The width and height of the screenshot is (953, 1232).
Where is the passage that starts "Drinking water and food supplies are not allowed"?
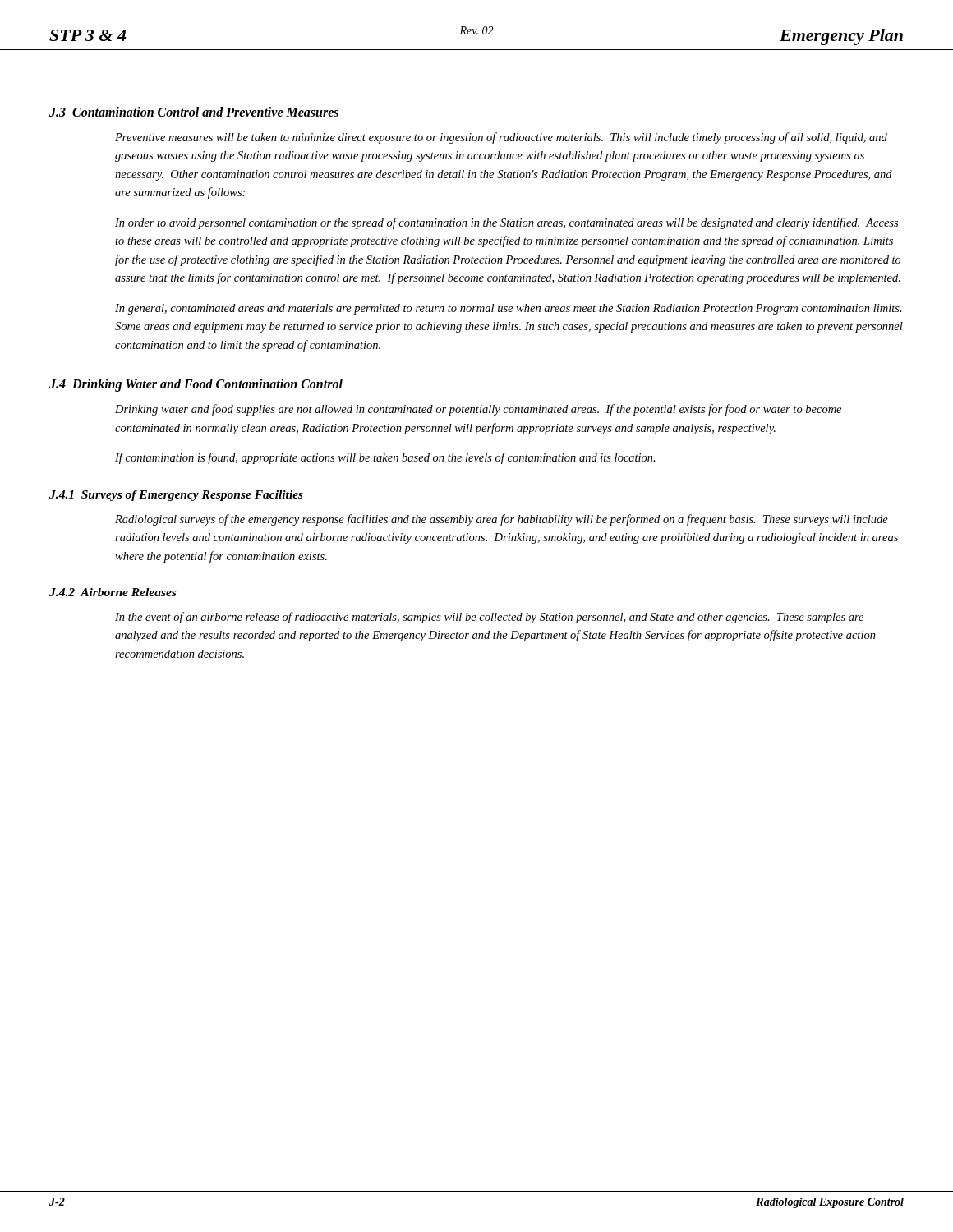pos(478,418)
